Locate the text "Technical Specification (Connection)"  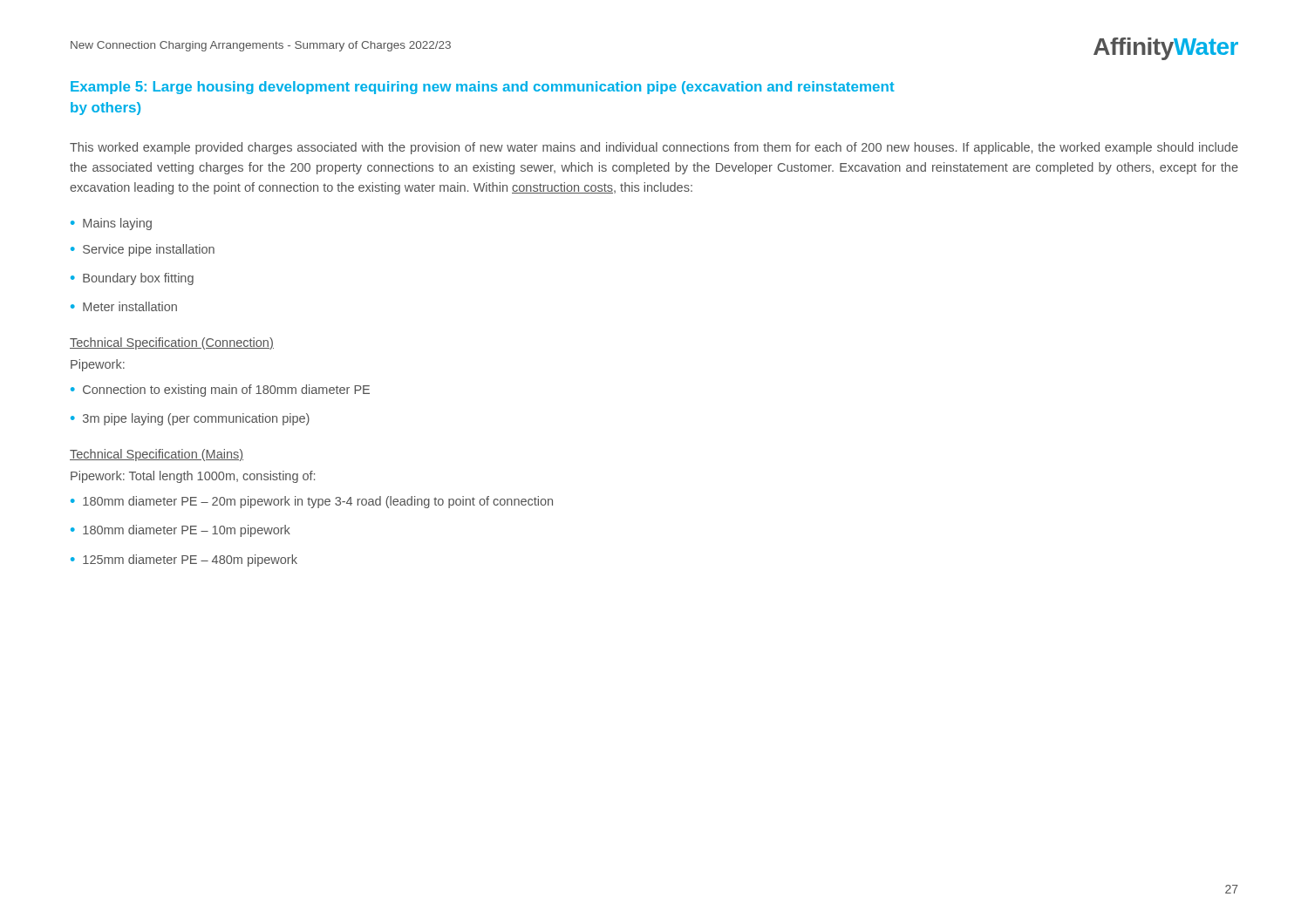(x=172, y=343)
